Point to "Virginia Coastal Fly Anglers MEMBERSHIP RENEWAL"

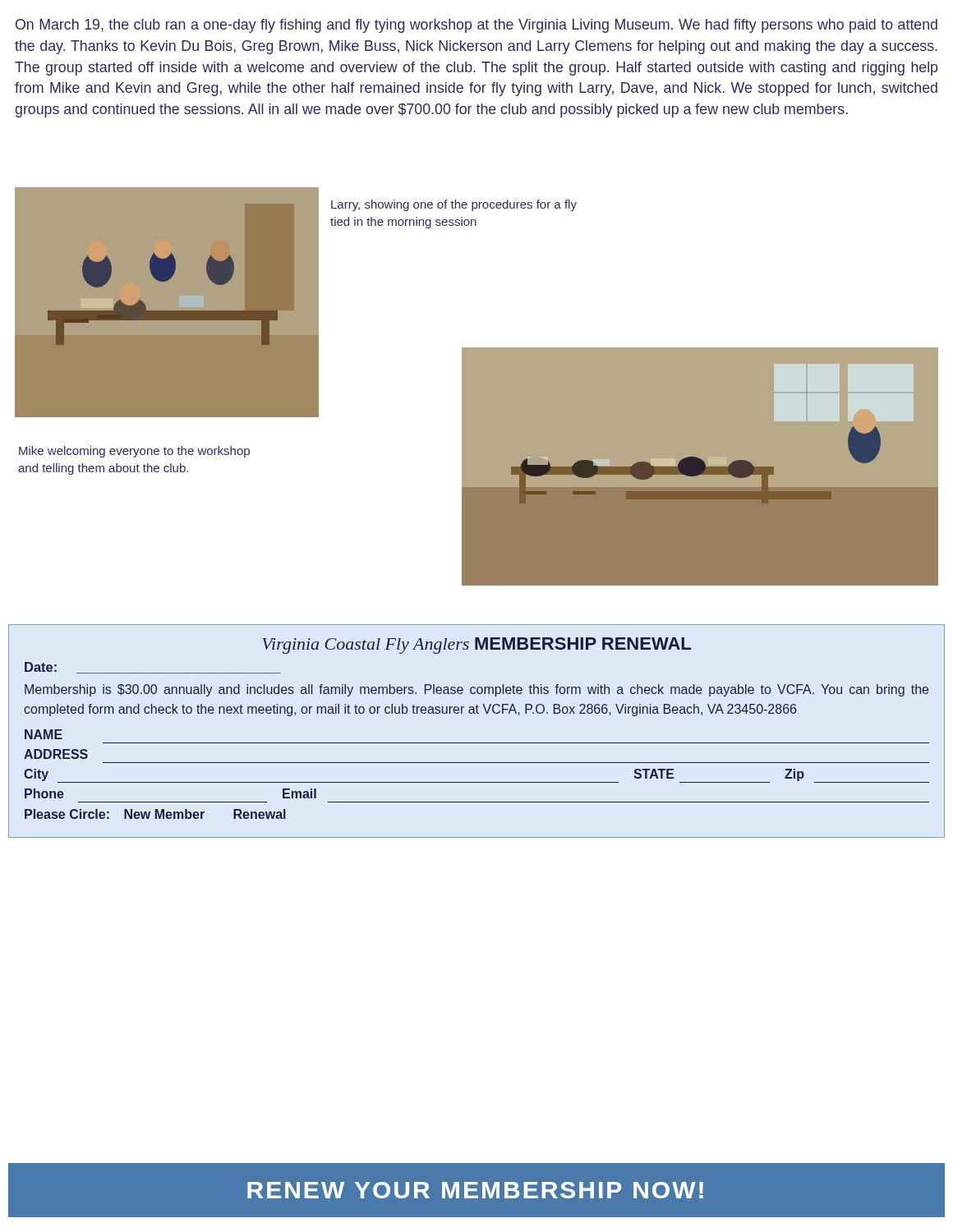[476, 644]
